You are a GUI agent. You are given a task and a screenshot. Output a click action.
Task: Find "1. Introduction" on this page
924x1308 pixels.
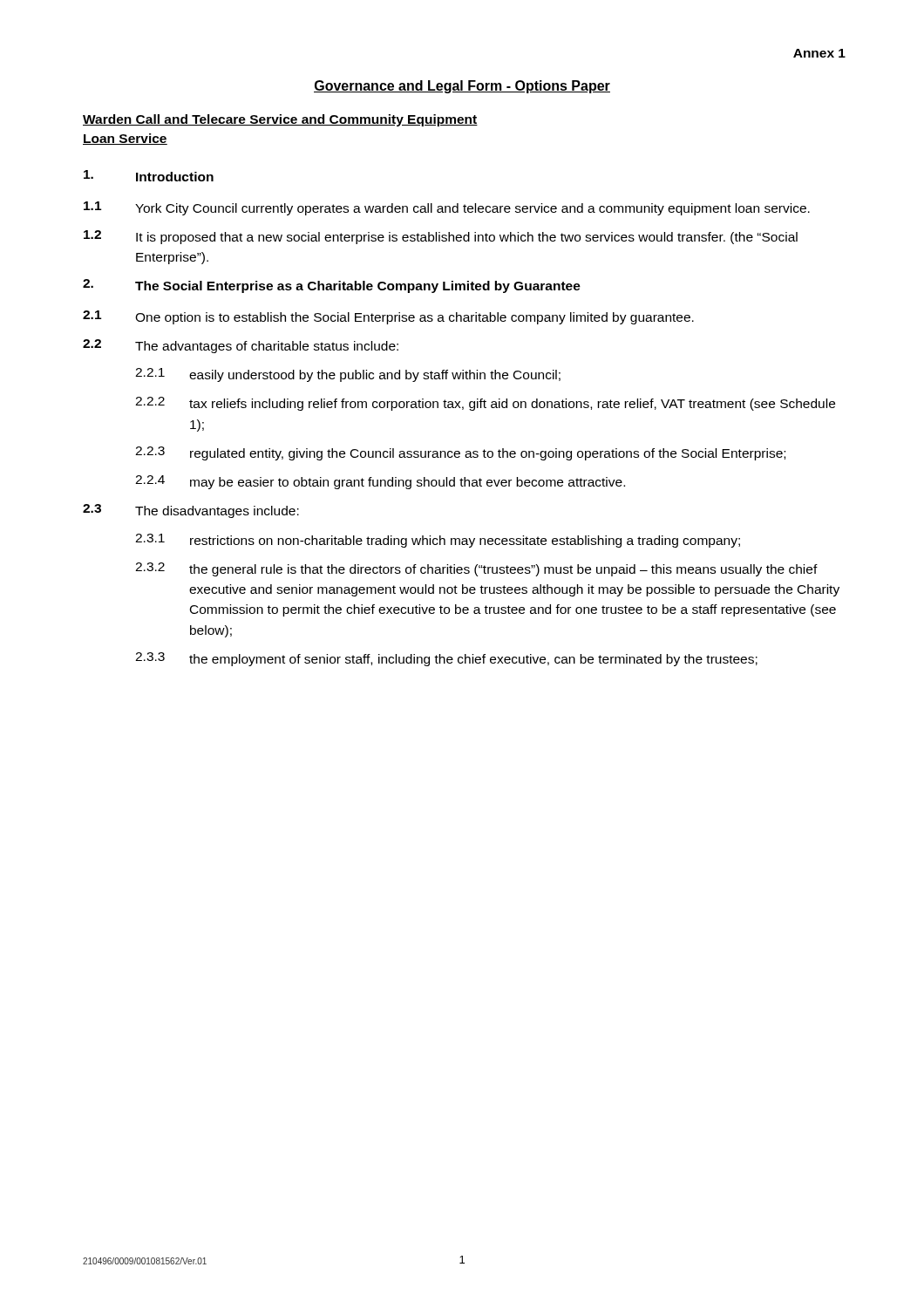coord(149,176)
